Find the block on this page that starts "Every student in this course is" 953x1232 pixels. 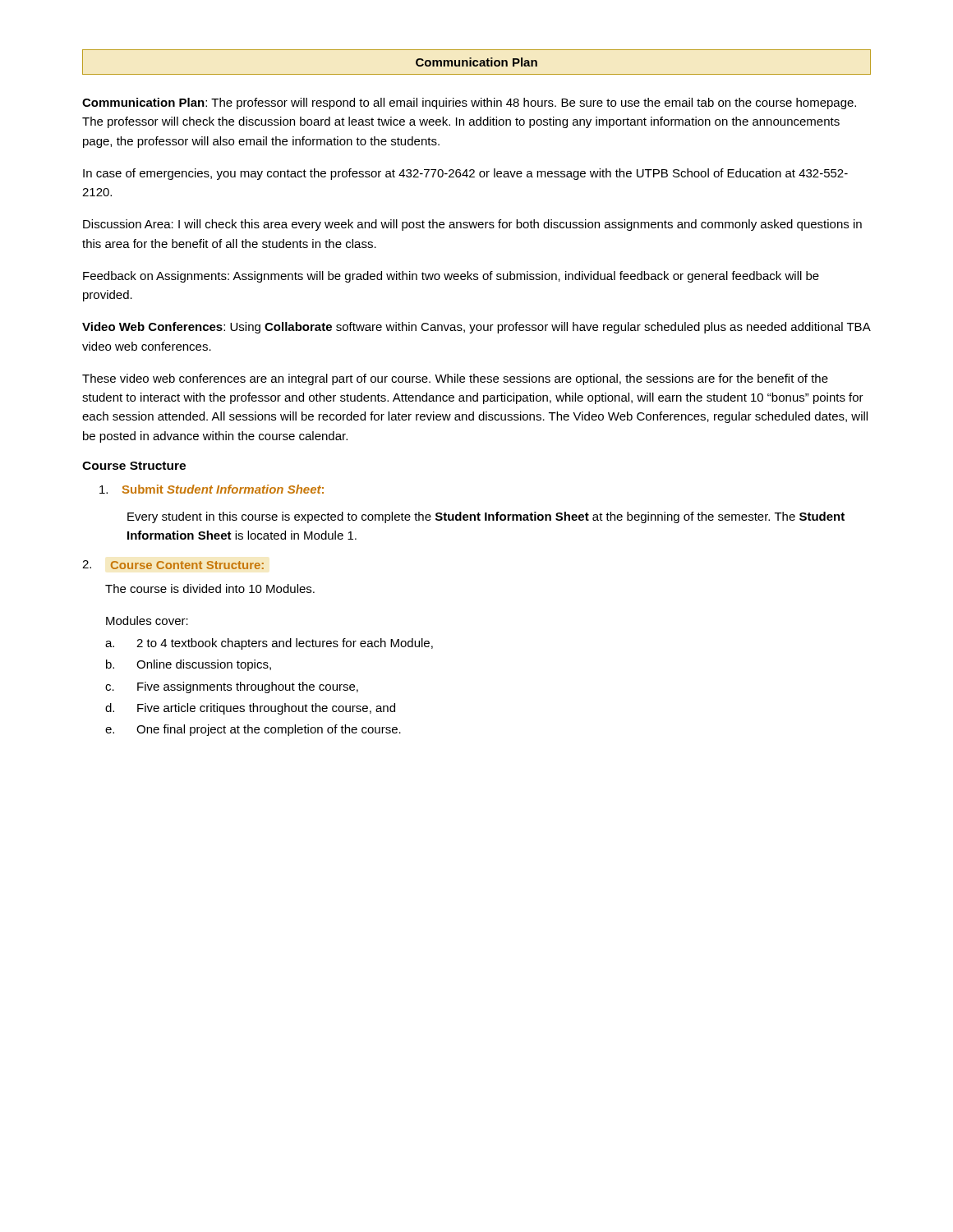pos(486,526)
